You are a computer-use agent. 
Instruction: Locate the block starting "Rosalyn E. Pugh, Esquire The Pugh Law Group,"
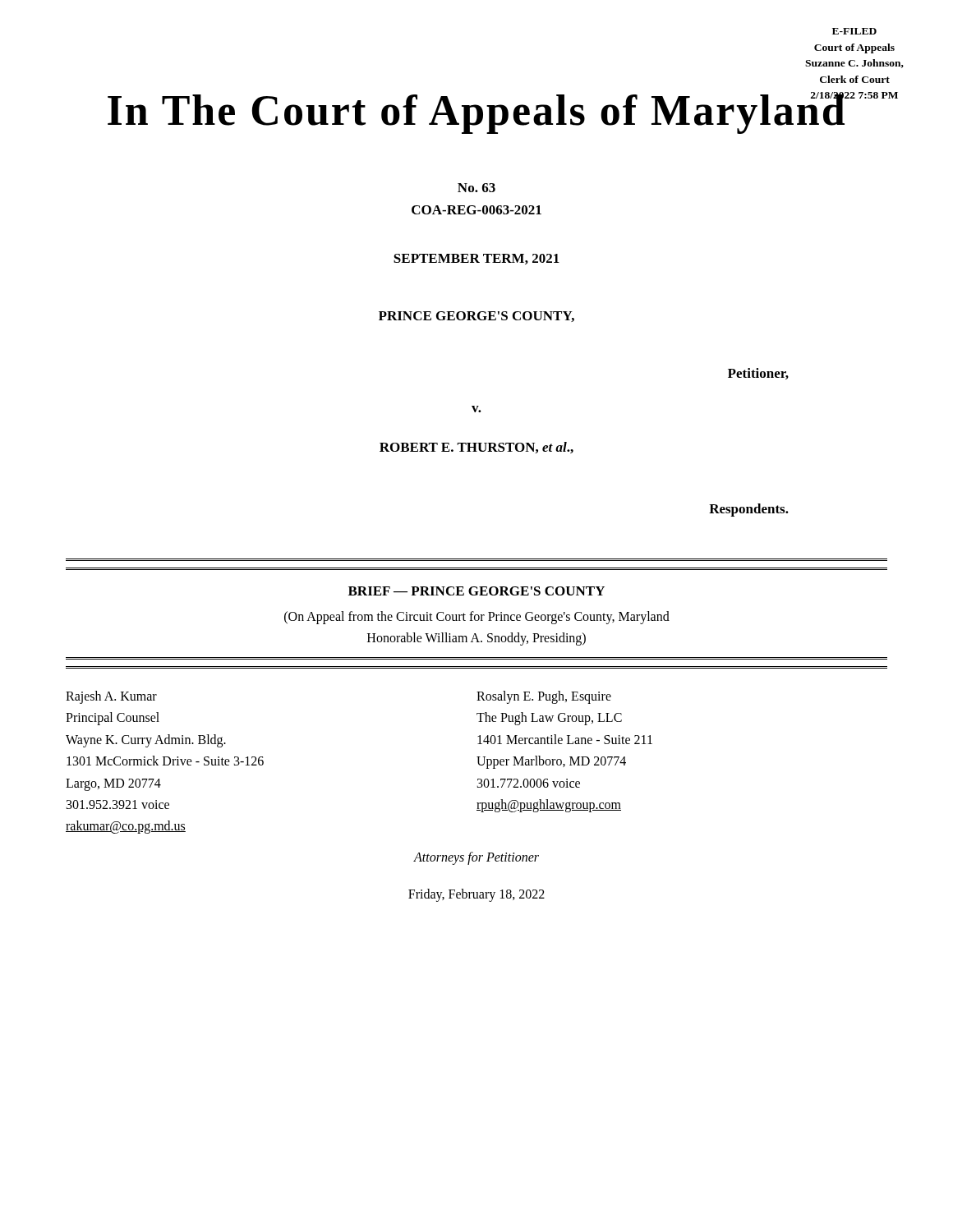tap(565, 750)
